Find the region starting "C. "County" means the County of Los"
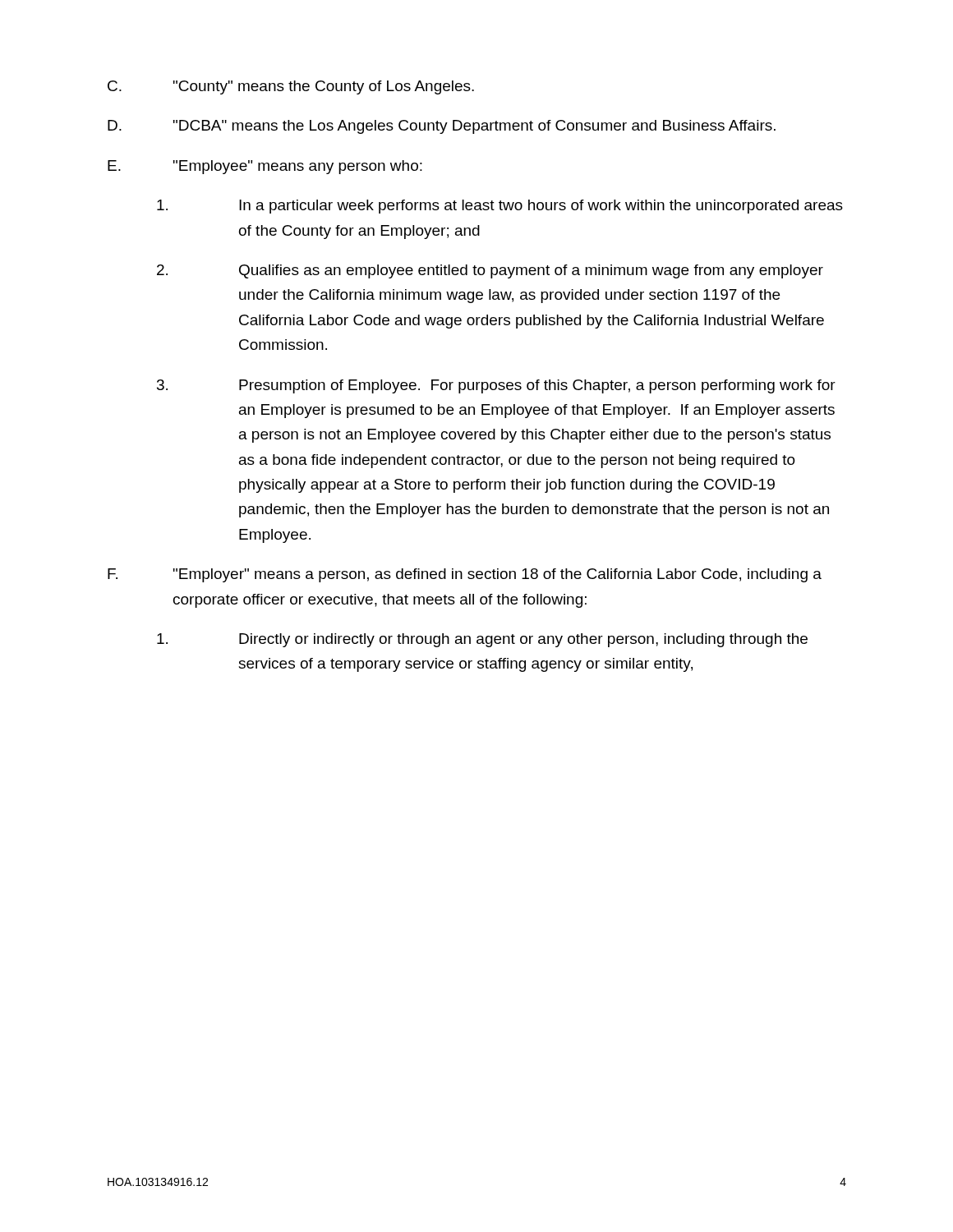Screen dimensions: 1232x953 coord(476,86)
